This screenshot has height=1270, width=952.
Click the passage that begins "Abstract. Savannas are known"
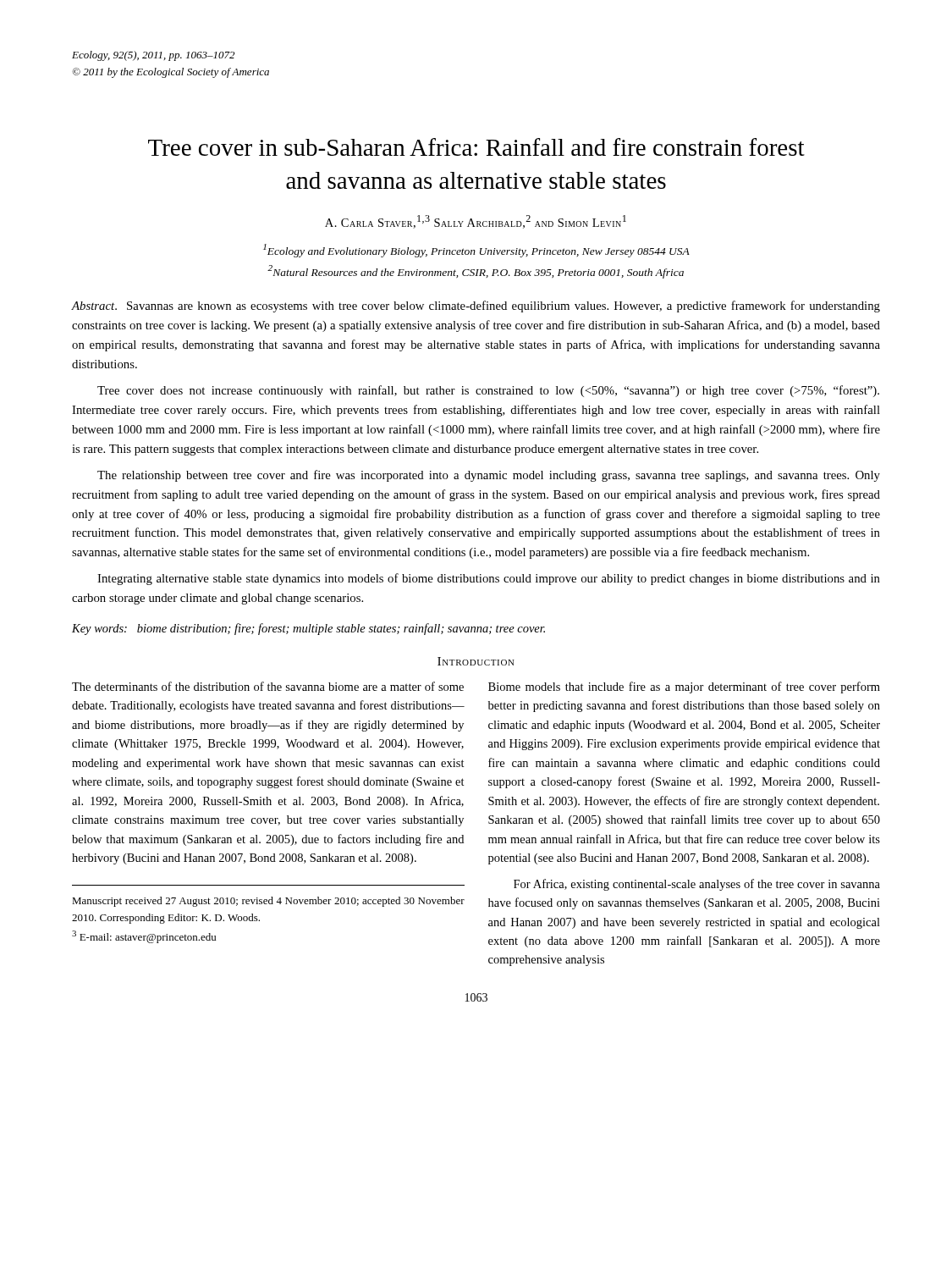pos(476,452)
